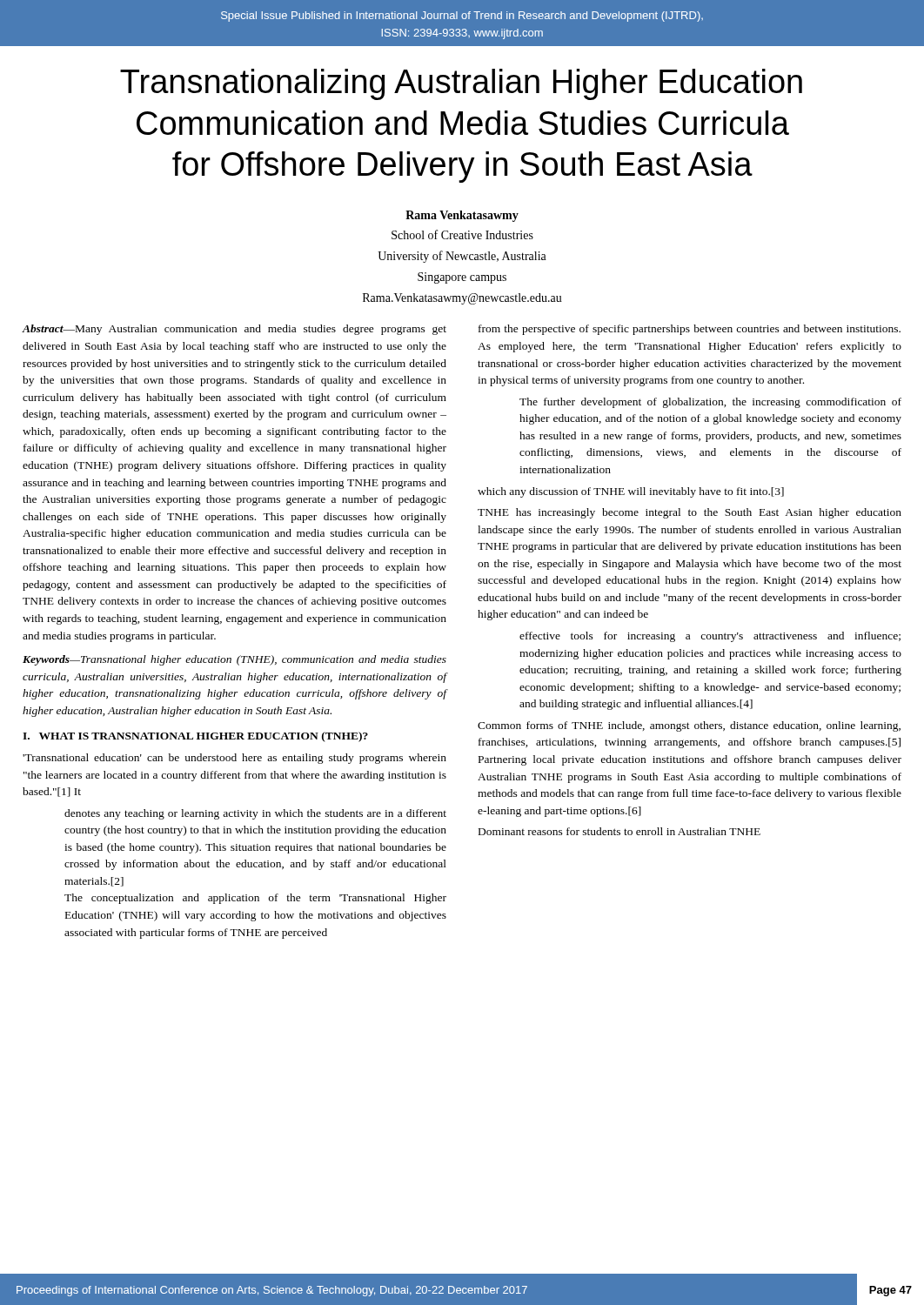Locate the element starting "denotes any teaching or"
The image size is (924, 1305).
255,872
